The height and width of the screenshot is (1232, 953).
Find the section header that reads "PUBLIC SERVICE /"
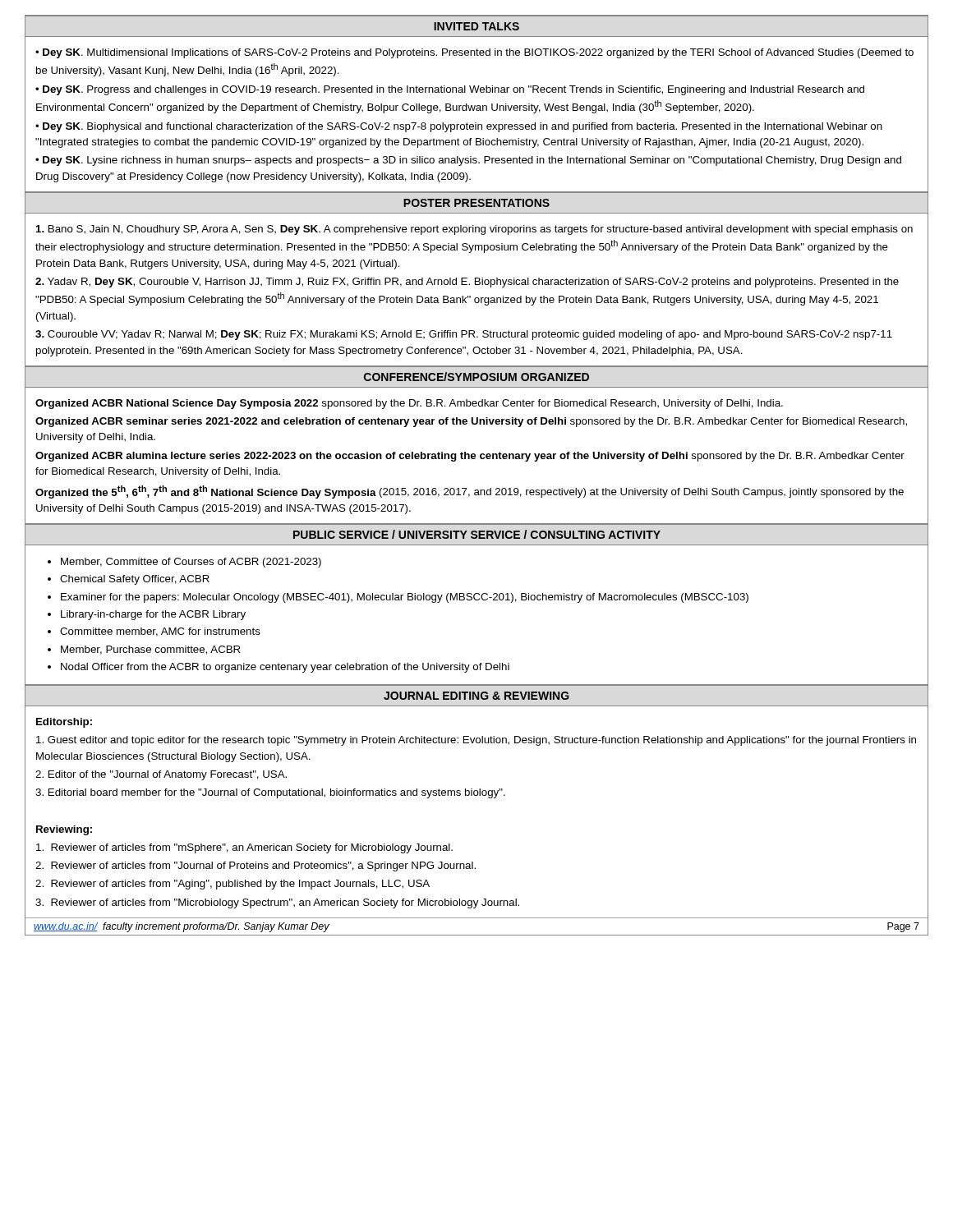[x=476, y=535]
